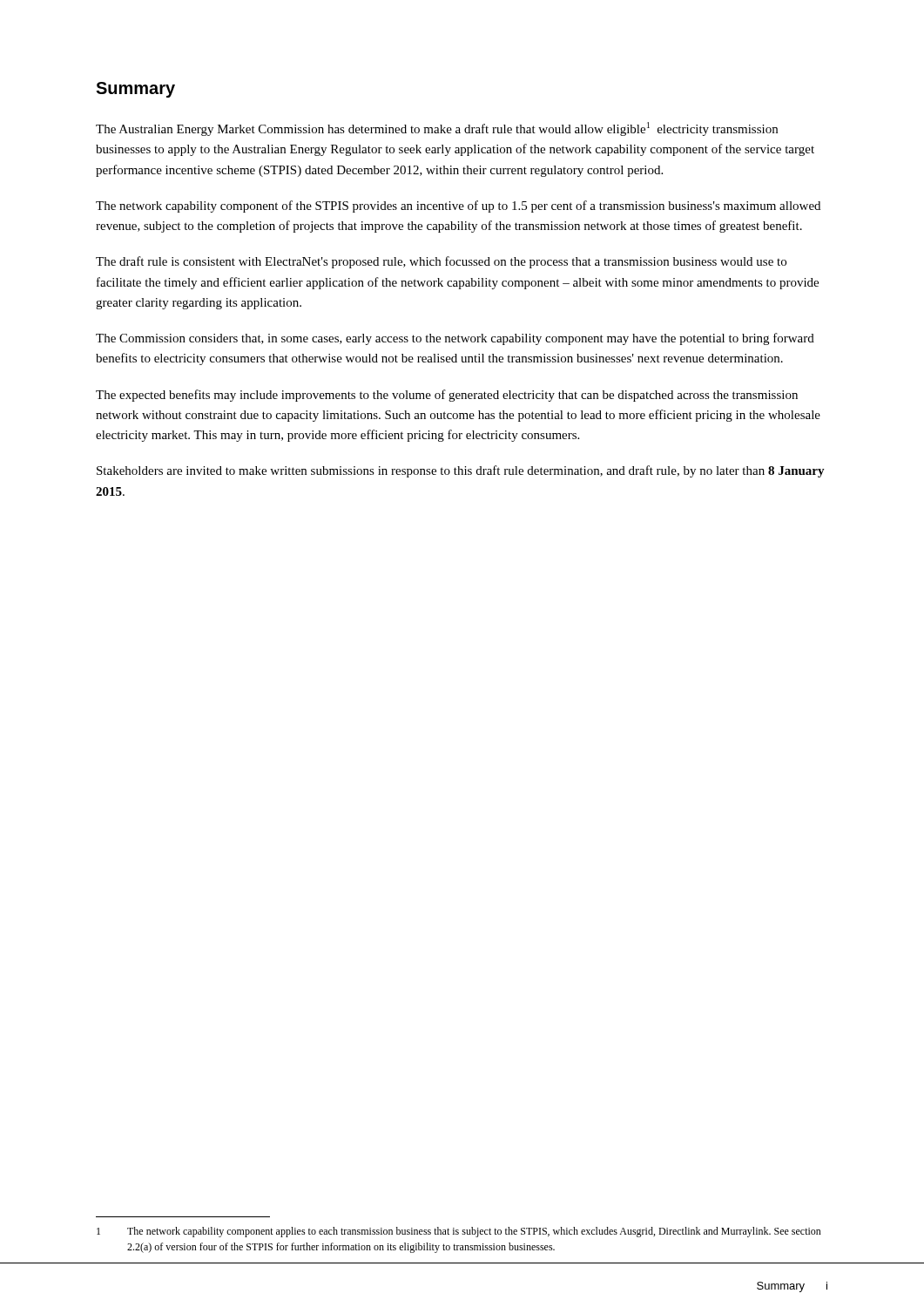Locate the text block that says "Stakeholders are invited to"
This screenshot has width=924, height=1307.
pyautogui.click(x=460, y=481)
